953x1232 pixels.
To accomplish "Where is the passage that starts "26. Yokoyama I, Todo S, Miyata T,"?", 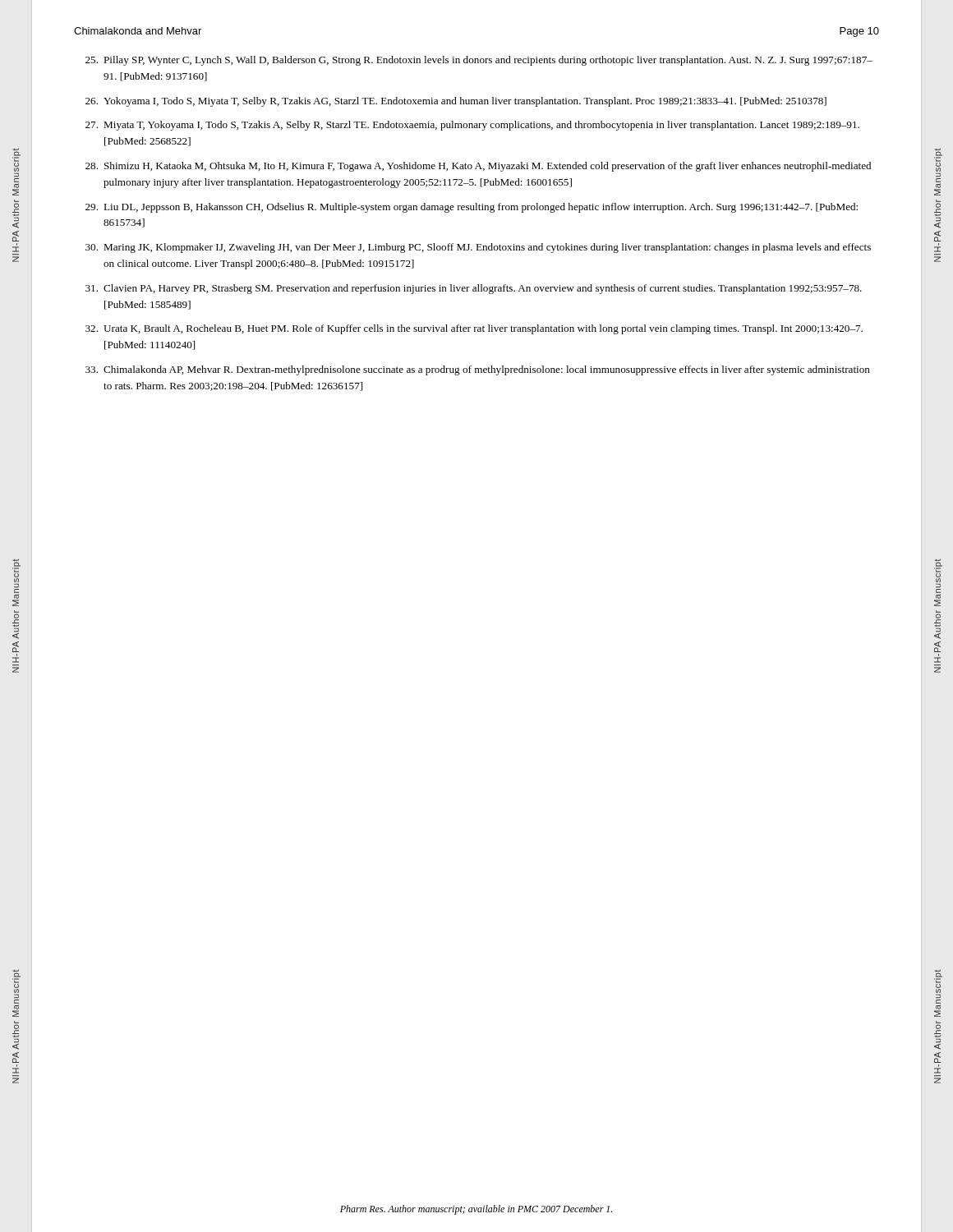I will point(476,101).
